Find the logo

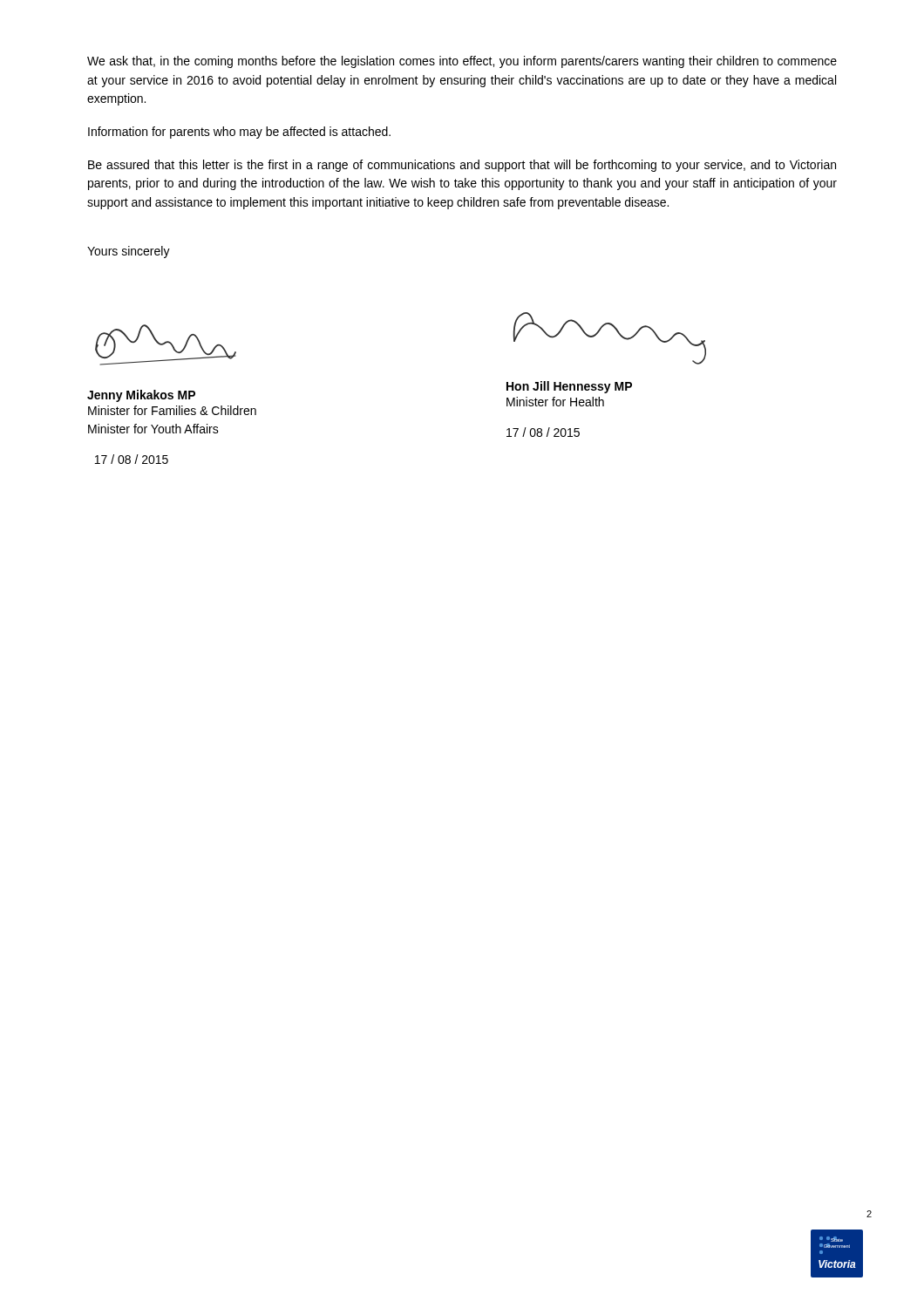(837, 1251)
